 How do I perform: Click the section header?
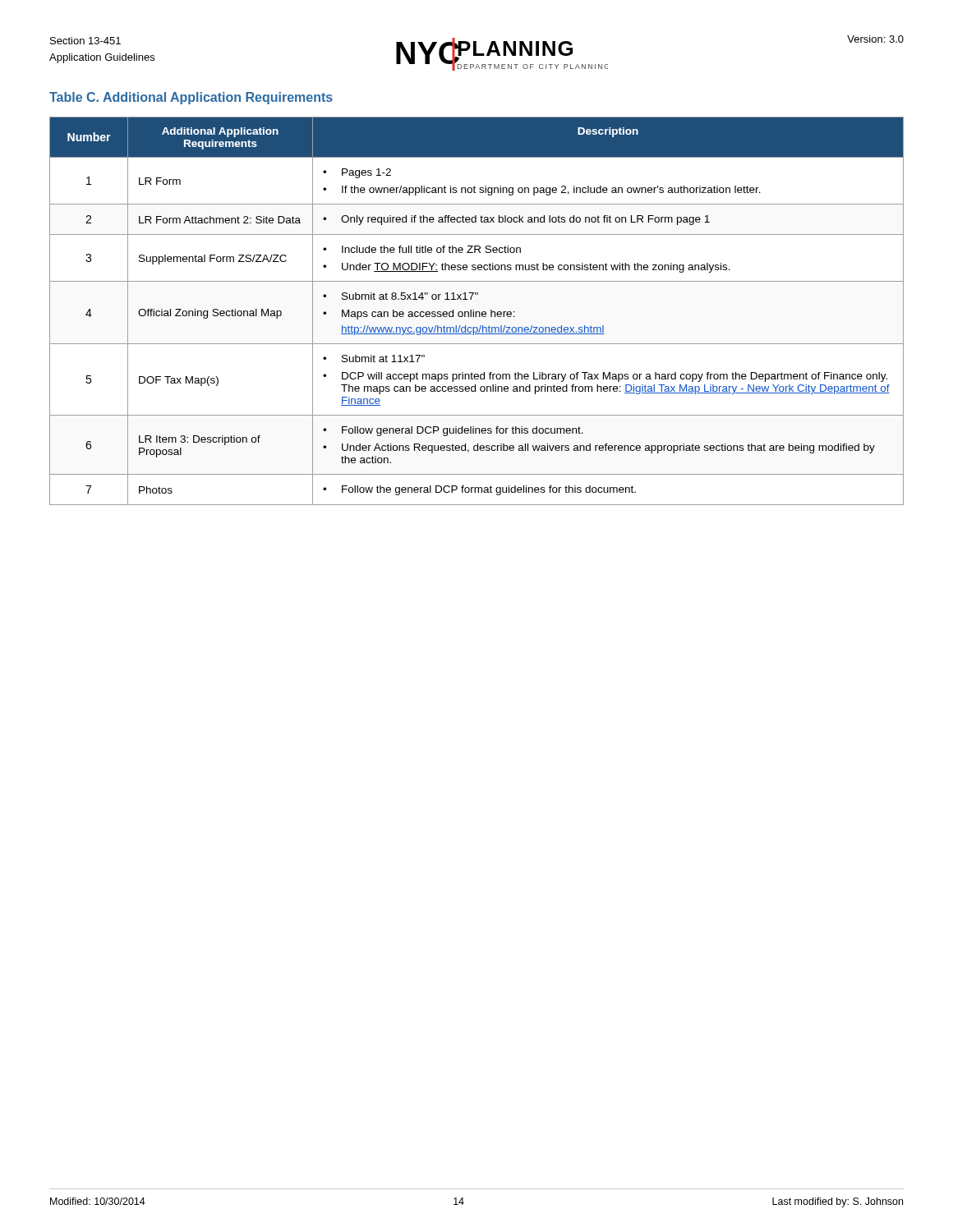pos(191,97)
